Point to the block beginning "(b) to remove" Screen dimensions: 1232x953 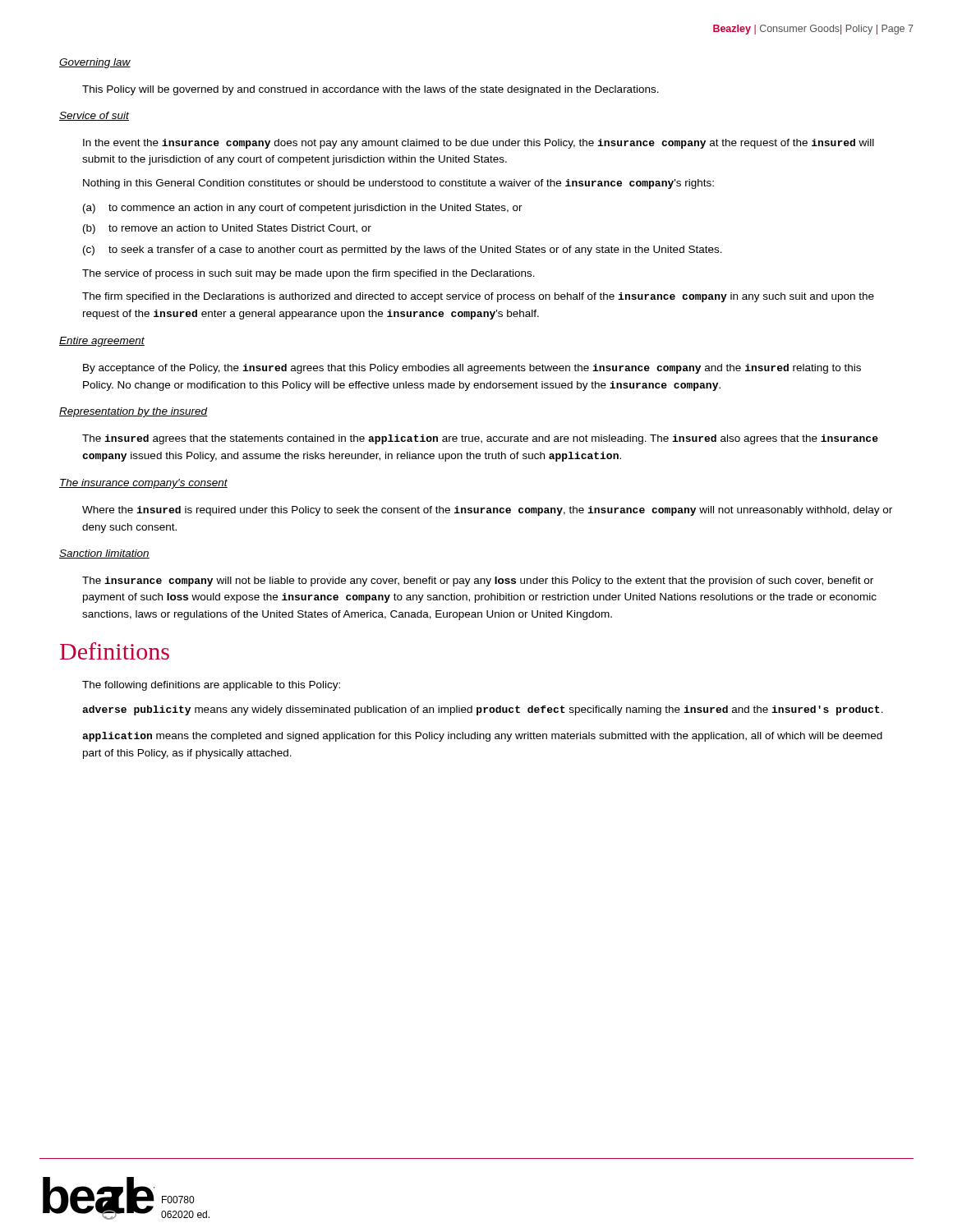pyautogui.click(x=227, y=228)
